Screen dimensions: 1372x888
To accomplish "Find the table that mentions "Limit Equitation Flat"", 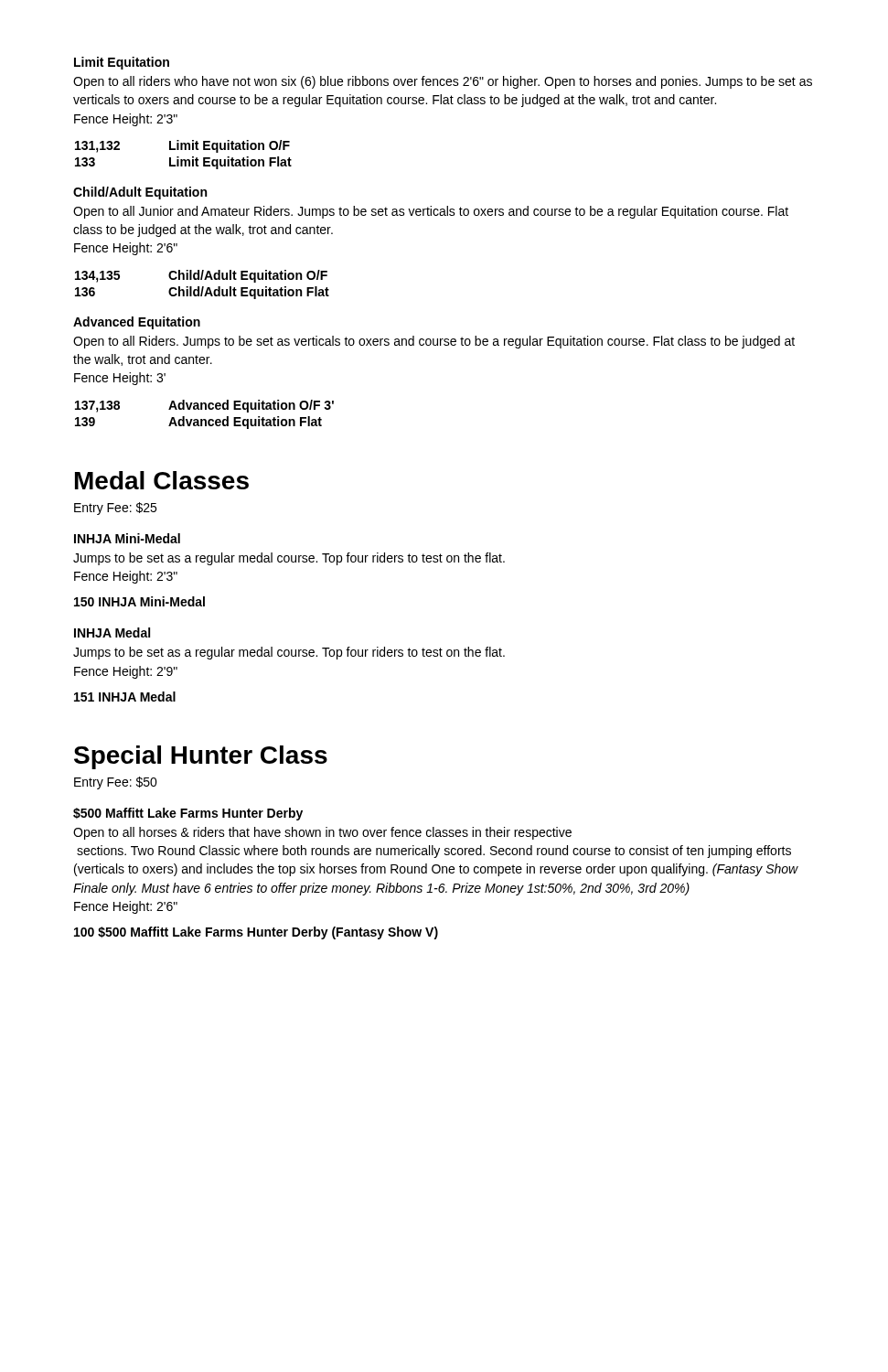I will click(x=444, y=154).
